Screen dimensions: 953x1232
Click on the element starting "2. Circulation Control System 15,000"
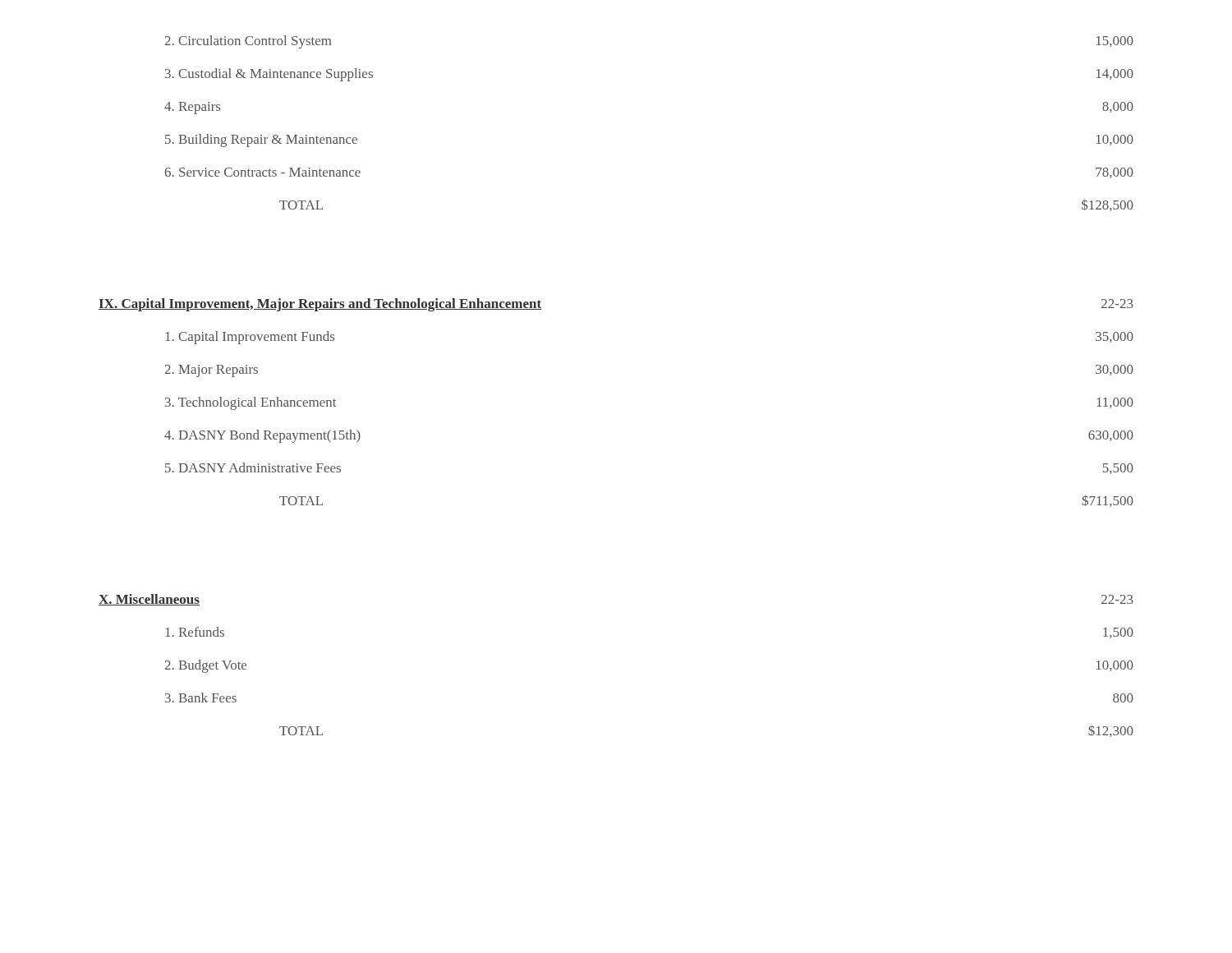[247, 42]
